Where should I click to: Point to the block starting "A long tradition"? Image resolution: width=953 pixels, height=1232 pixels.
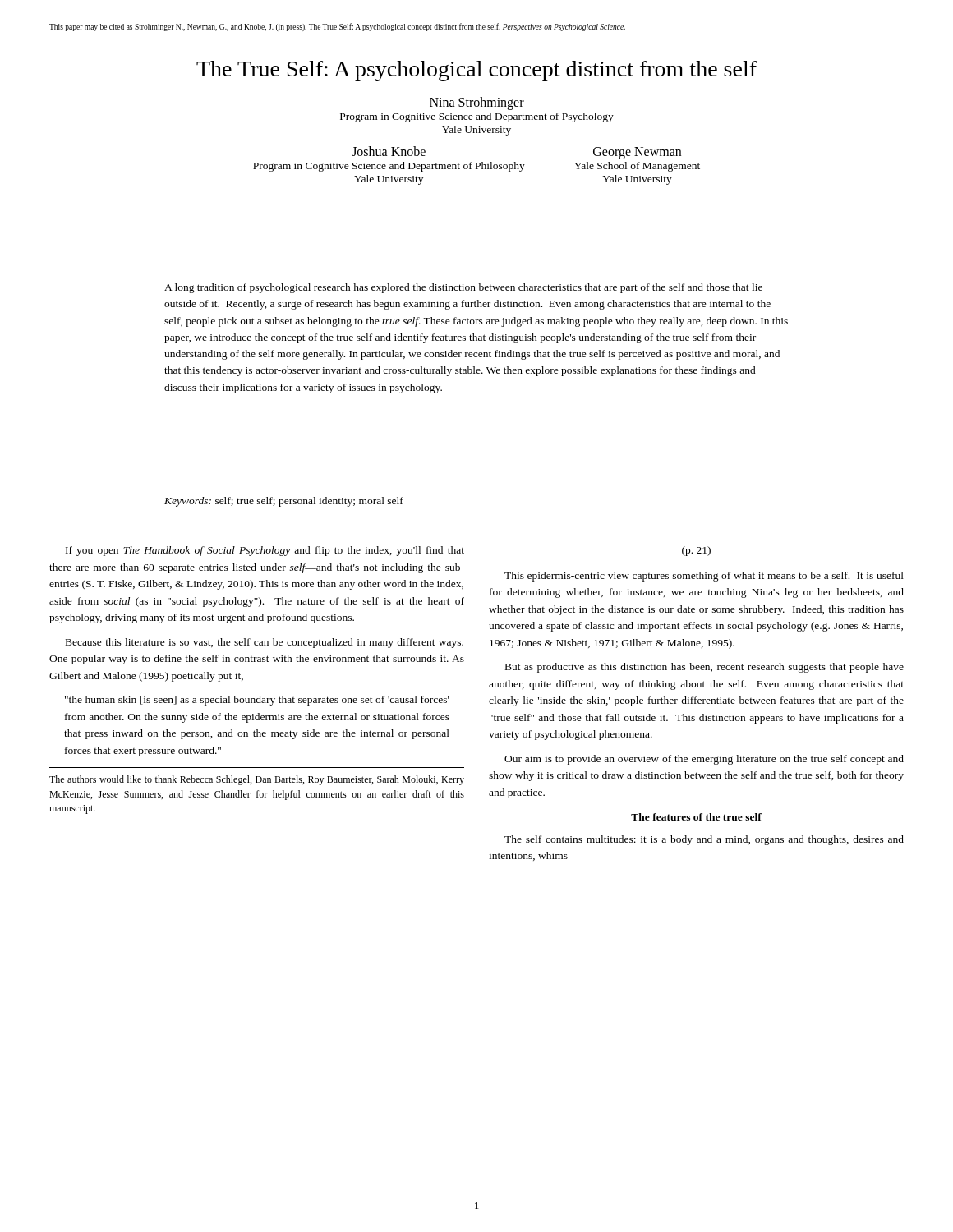pos(476,337)
